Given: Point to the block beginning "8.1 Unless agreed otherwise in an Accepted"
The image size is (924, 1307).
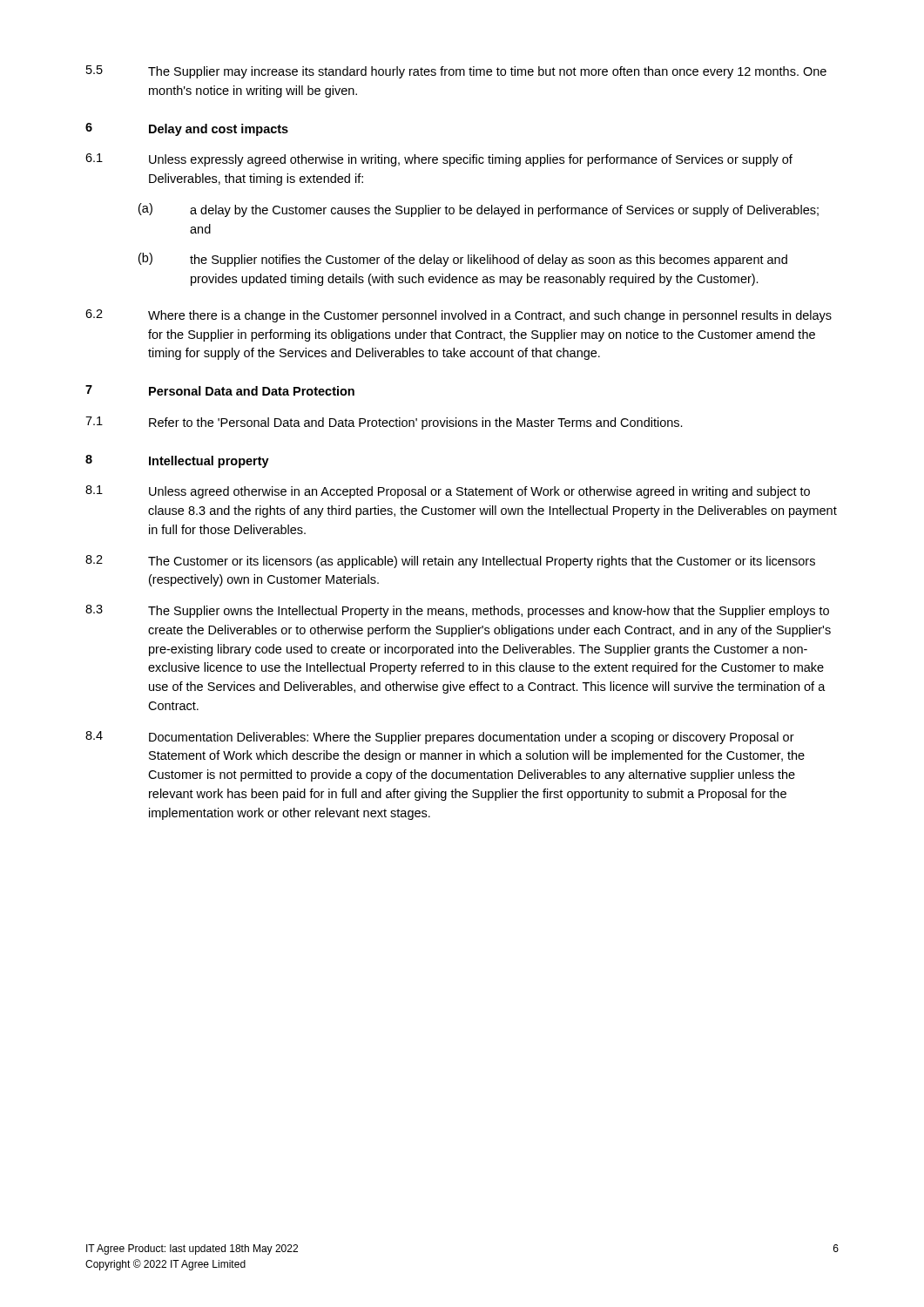Looking at the screenshot, I should [x=462, y=511].
